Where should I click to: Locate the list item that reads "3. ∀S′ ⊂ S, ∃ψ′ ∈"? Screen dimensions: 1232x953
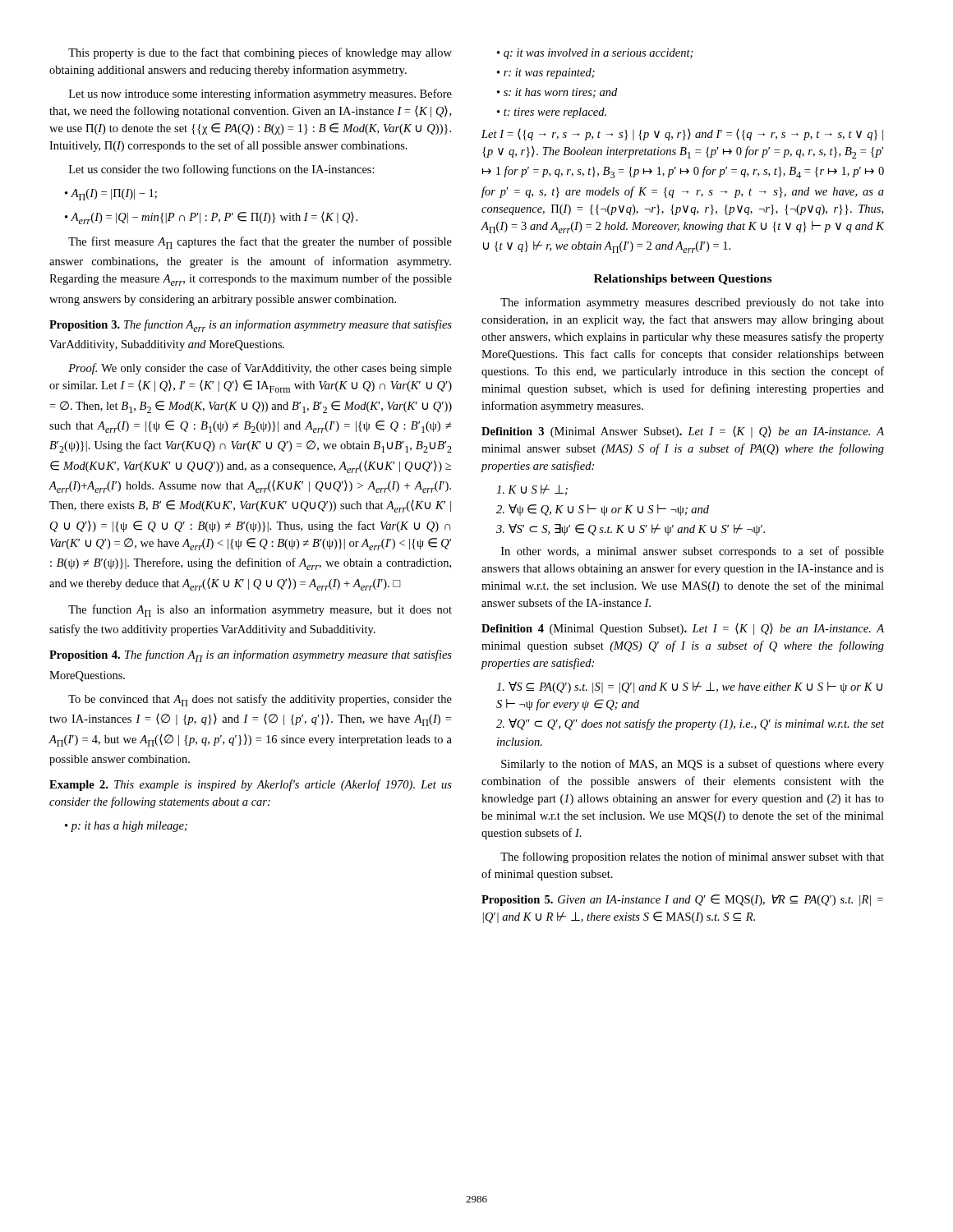tap(690, 530)
